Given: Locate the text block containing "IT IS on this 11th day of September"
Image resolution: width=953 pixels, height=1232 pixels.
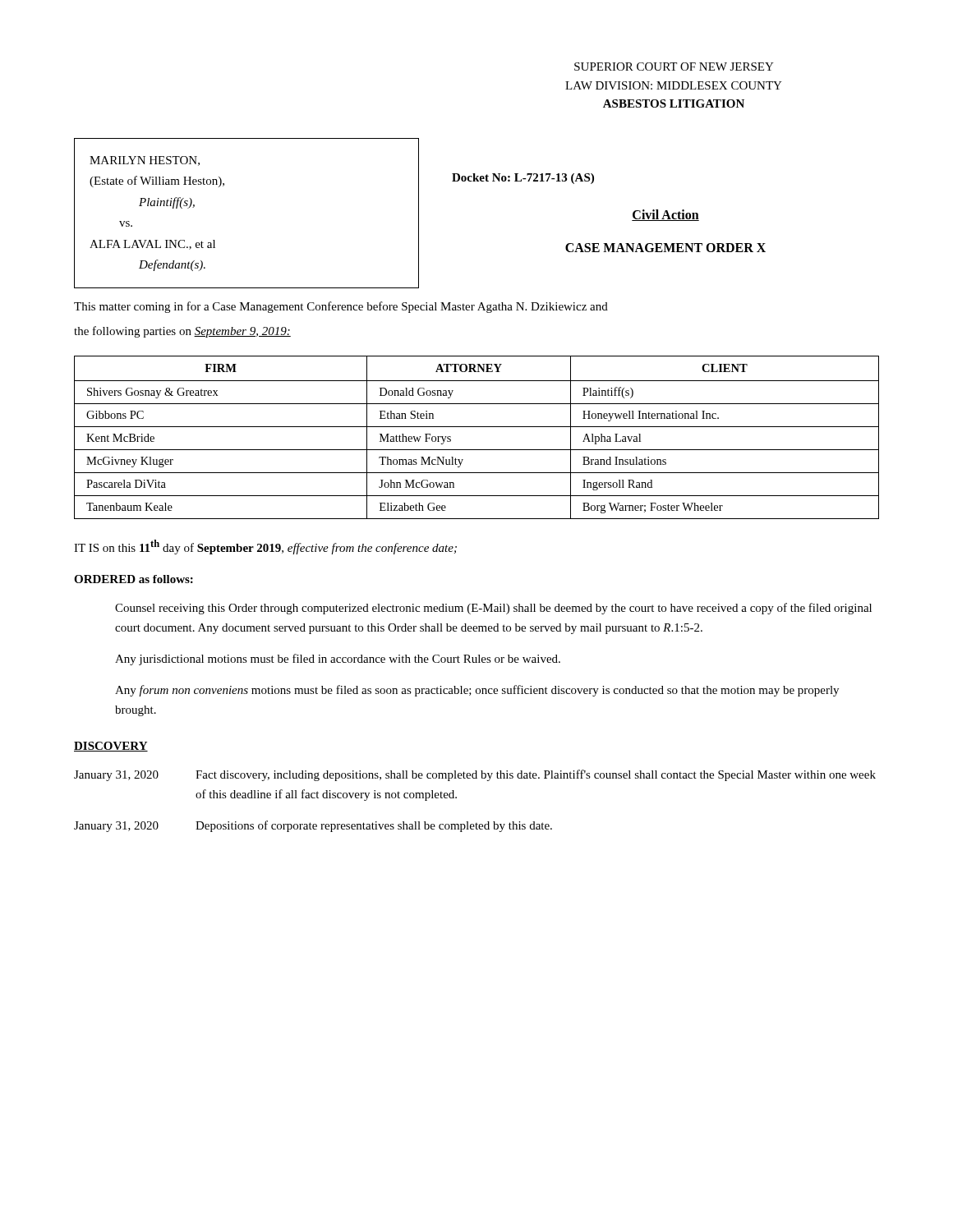Looking at the screenshot, I should click(266, 546).
